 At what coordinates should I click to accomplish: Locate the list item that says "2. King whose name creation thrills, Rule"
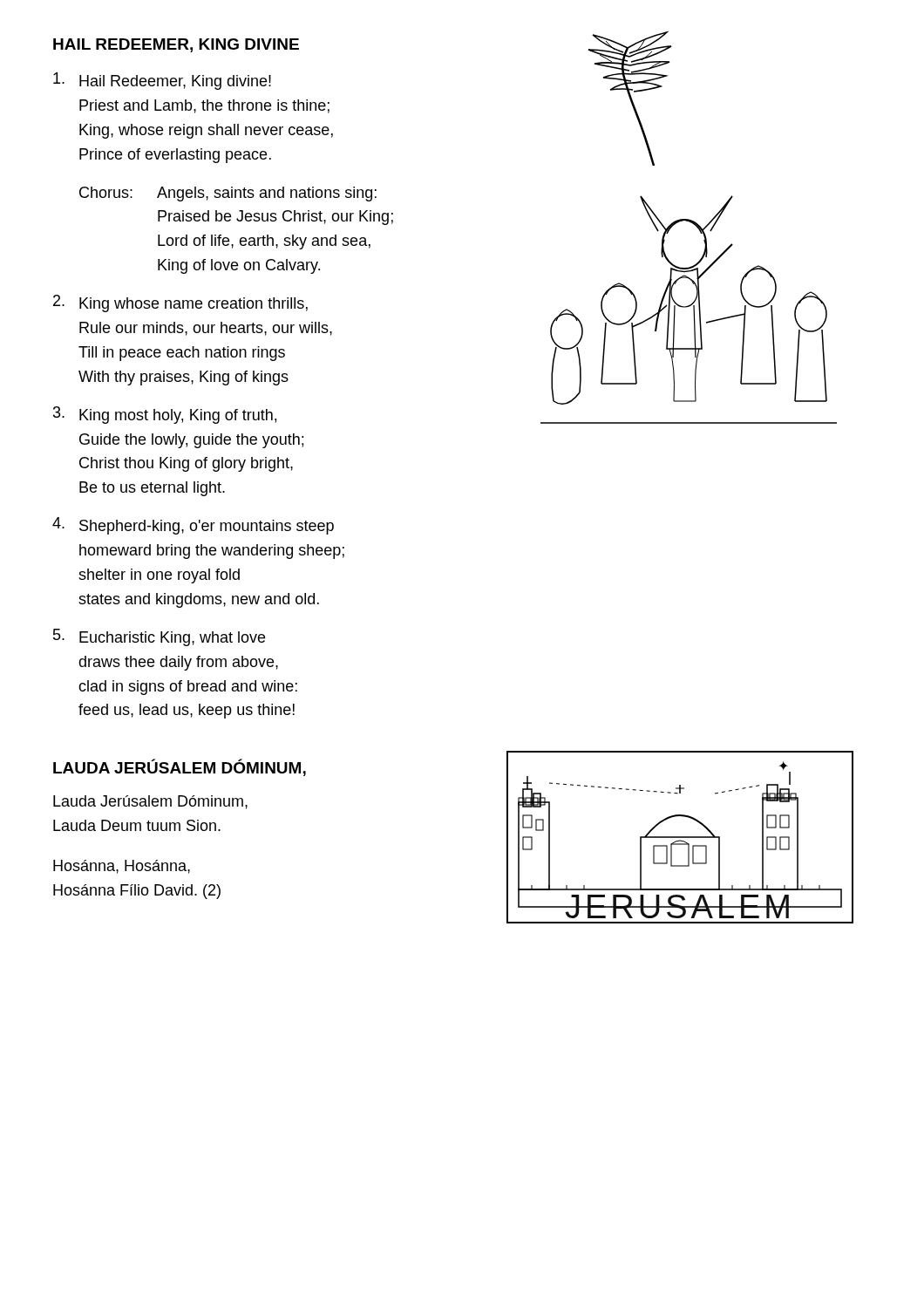193,341
